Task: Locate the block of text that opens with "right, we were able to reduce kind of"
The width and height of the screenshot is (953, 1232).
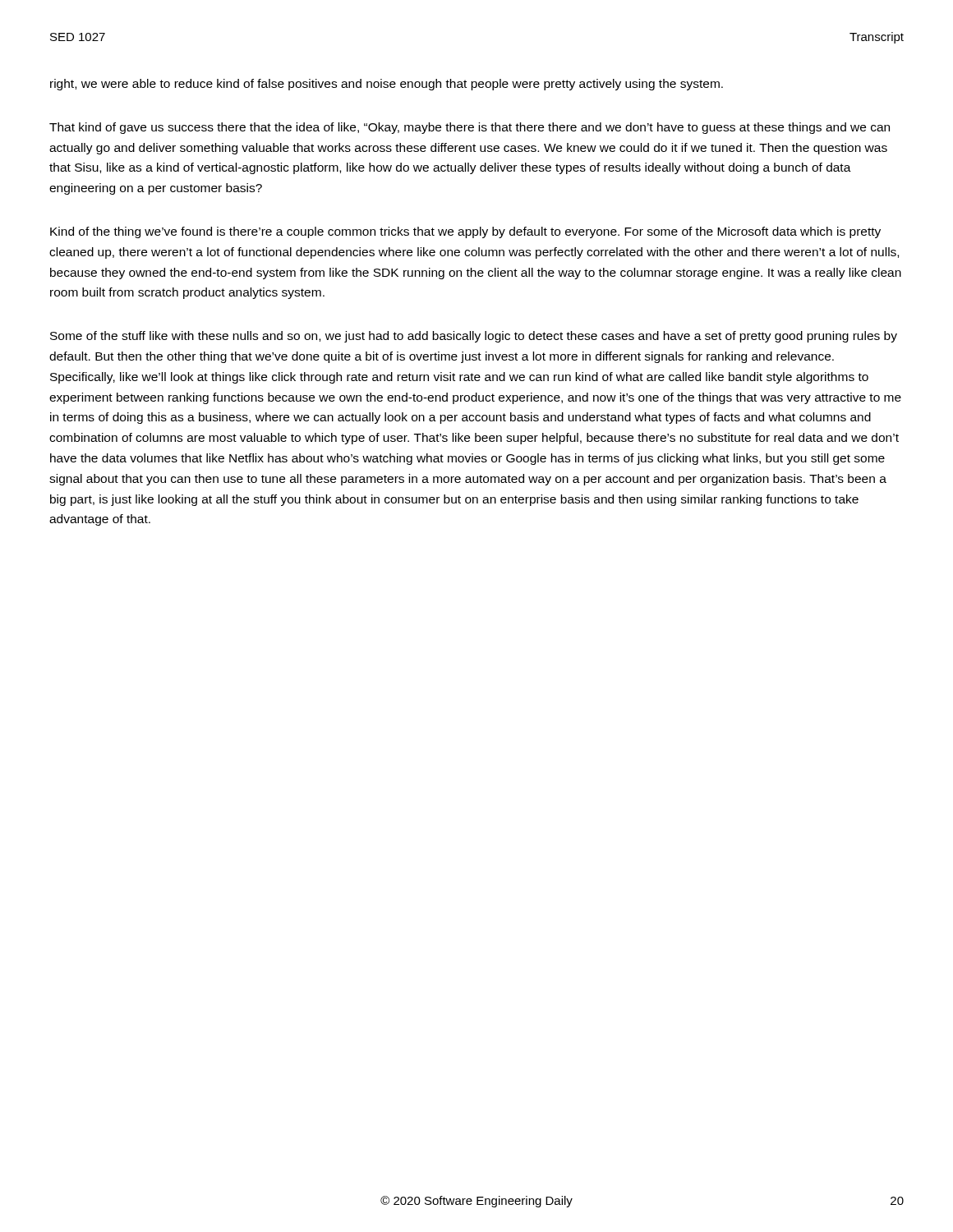Action: click(387, 83)
